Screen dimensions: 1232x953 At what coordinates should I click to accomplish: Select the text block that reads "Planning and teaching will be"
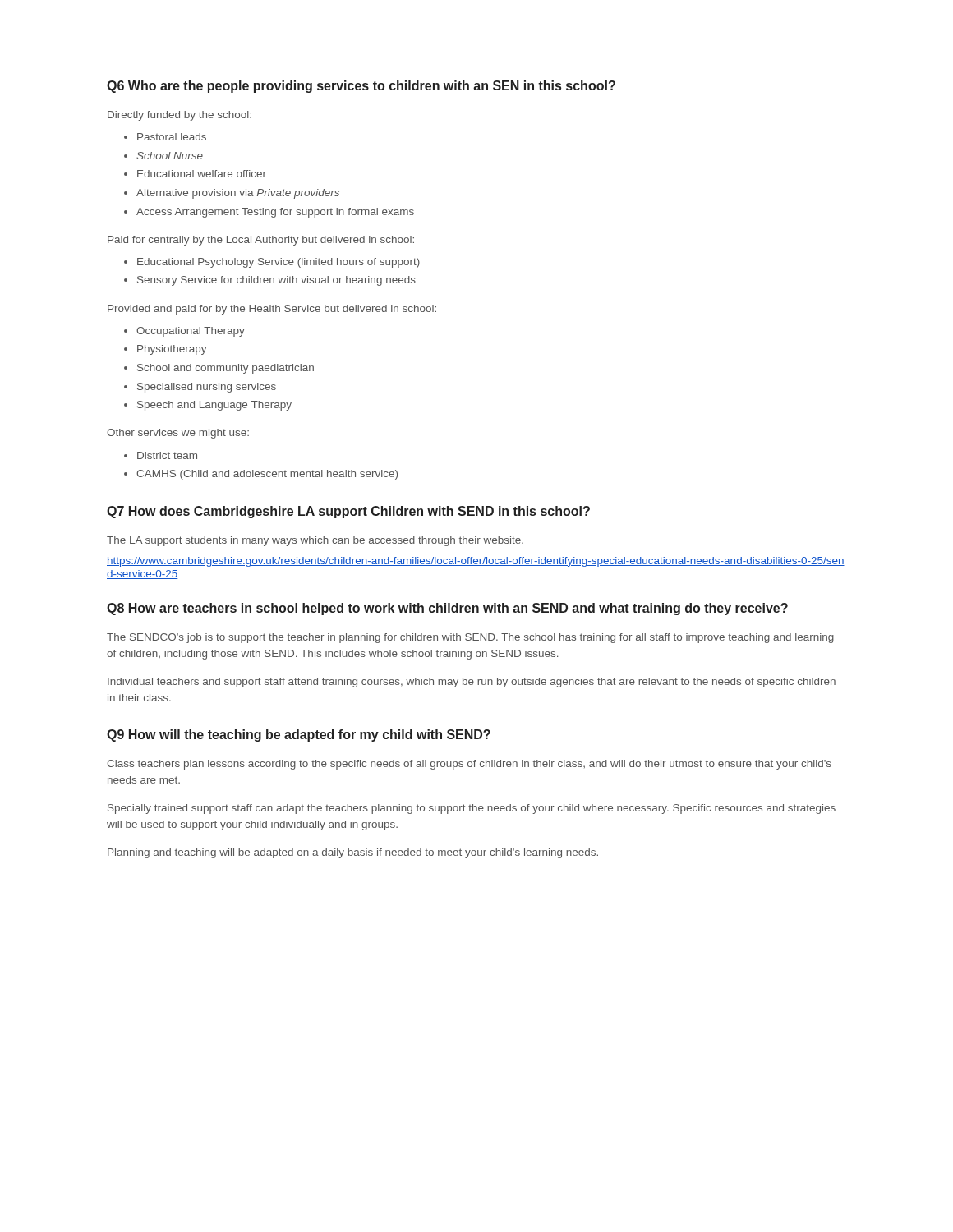(x=476, y=853)
